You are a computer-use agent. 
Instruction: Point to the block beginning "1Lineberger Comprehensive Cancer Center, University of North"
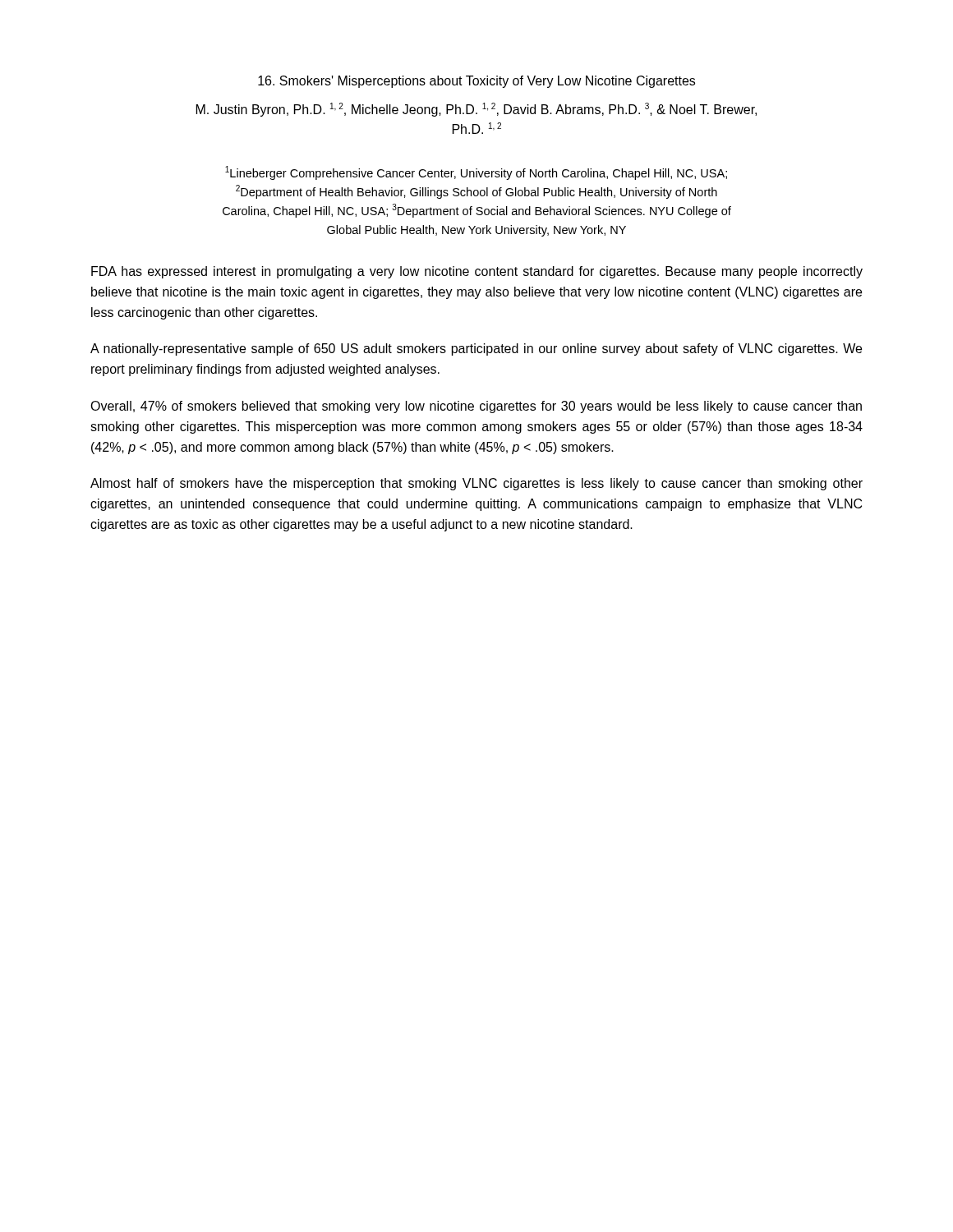click(x=476, y=201)
